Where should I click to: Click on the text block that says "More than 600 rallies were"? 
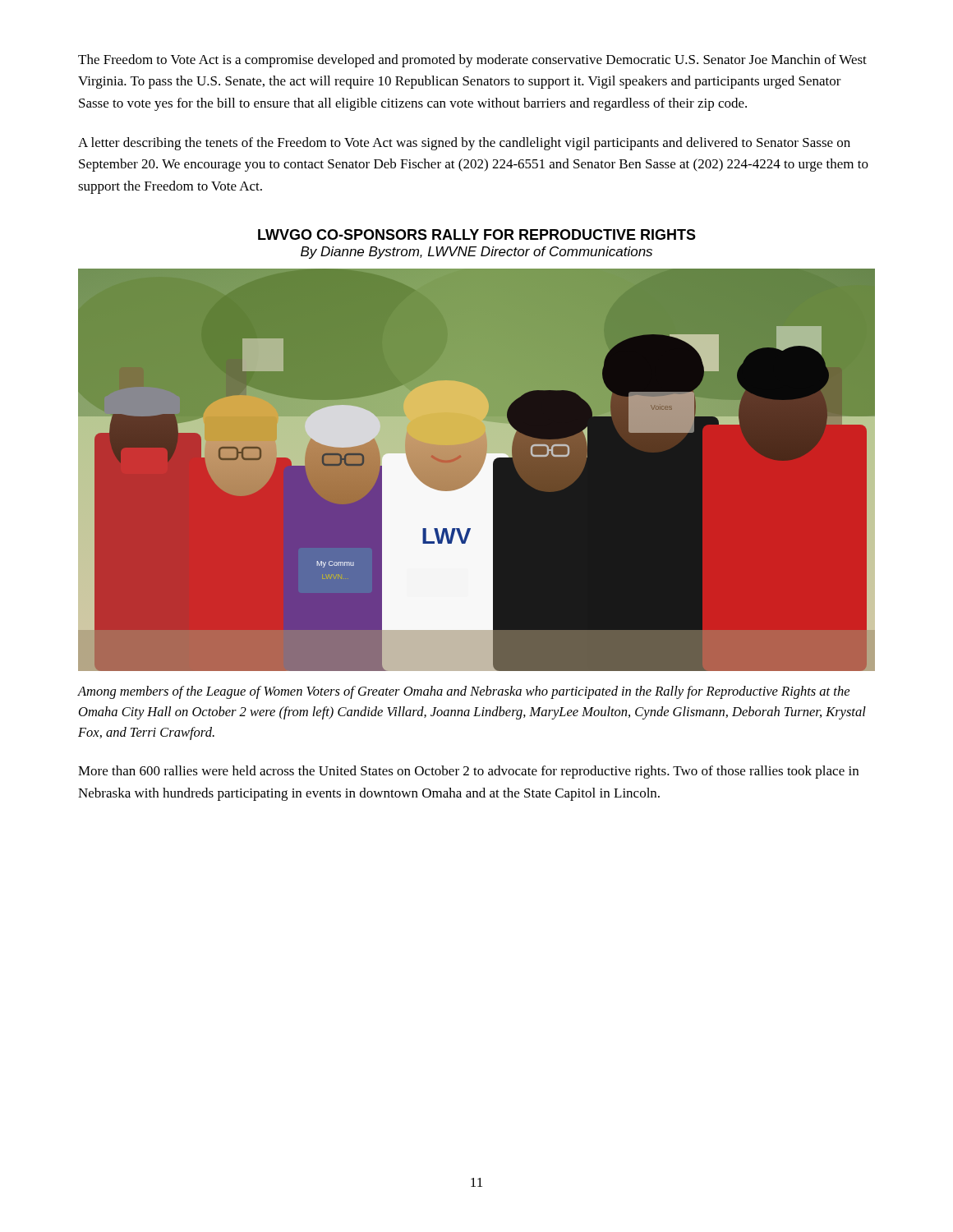coord(469,782)
